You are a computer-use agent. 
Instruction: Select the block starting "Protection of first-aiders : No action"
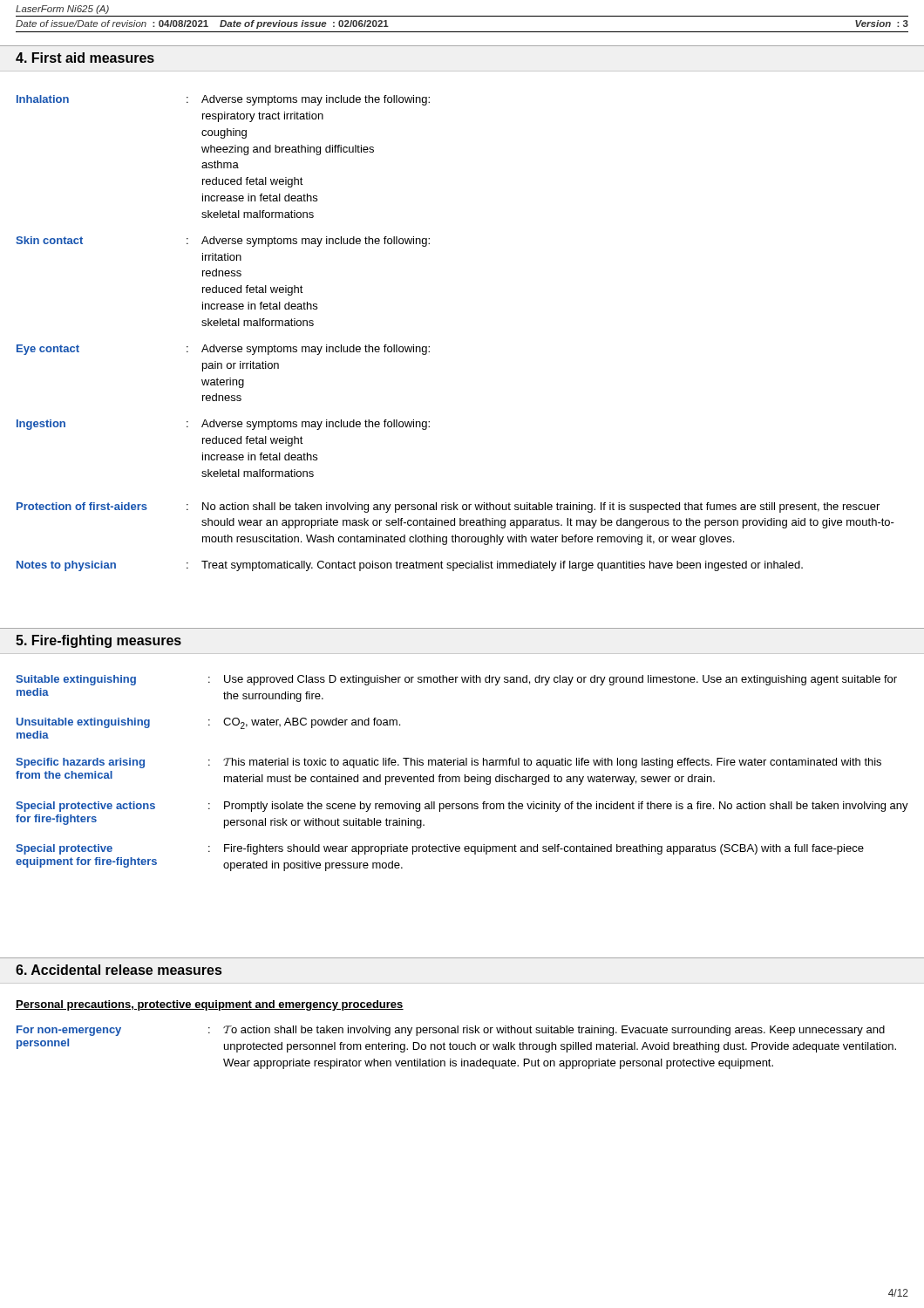click(x=462, y=523)
